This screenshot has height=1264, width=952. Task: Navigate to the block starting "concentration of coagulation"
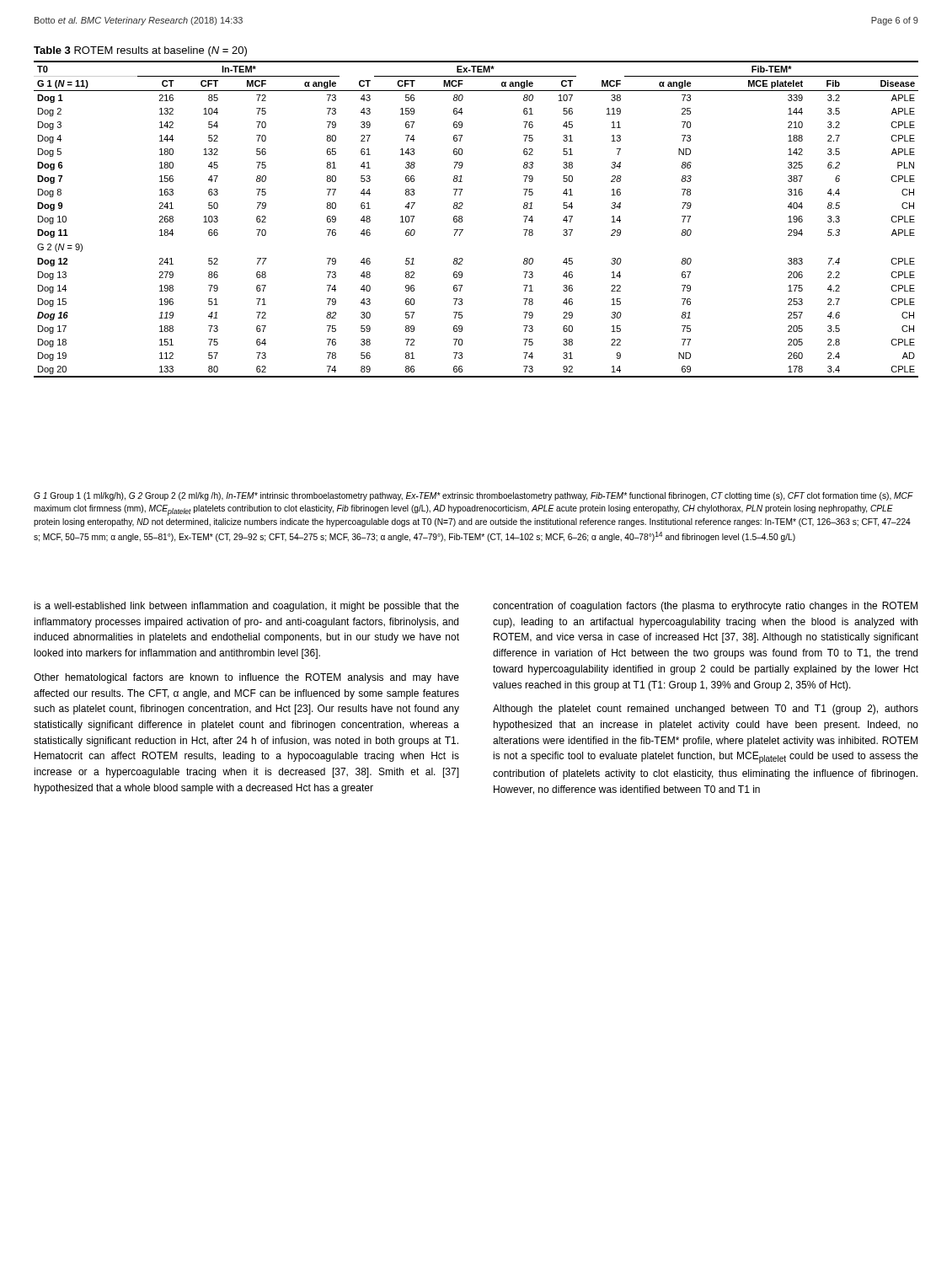coord(706,698)
